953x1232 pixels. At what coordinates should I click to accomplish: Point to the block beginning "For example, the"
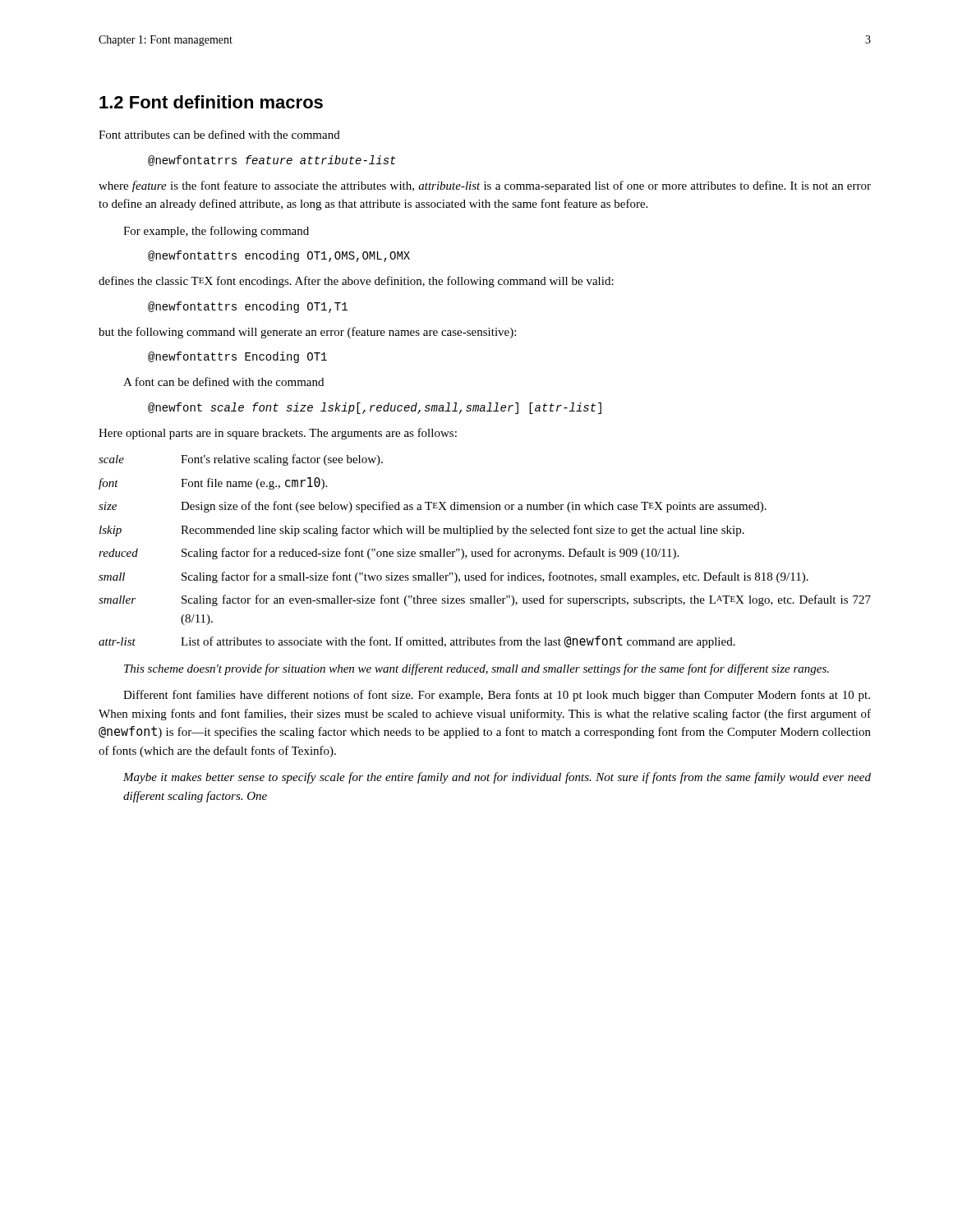pyautogui.click(x=216, y=232)
